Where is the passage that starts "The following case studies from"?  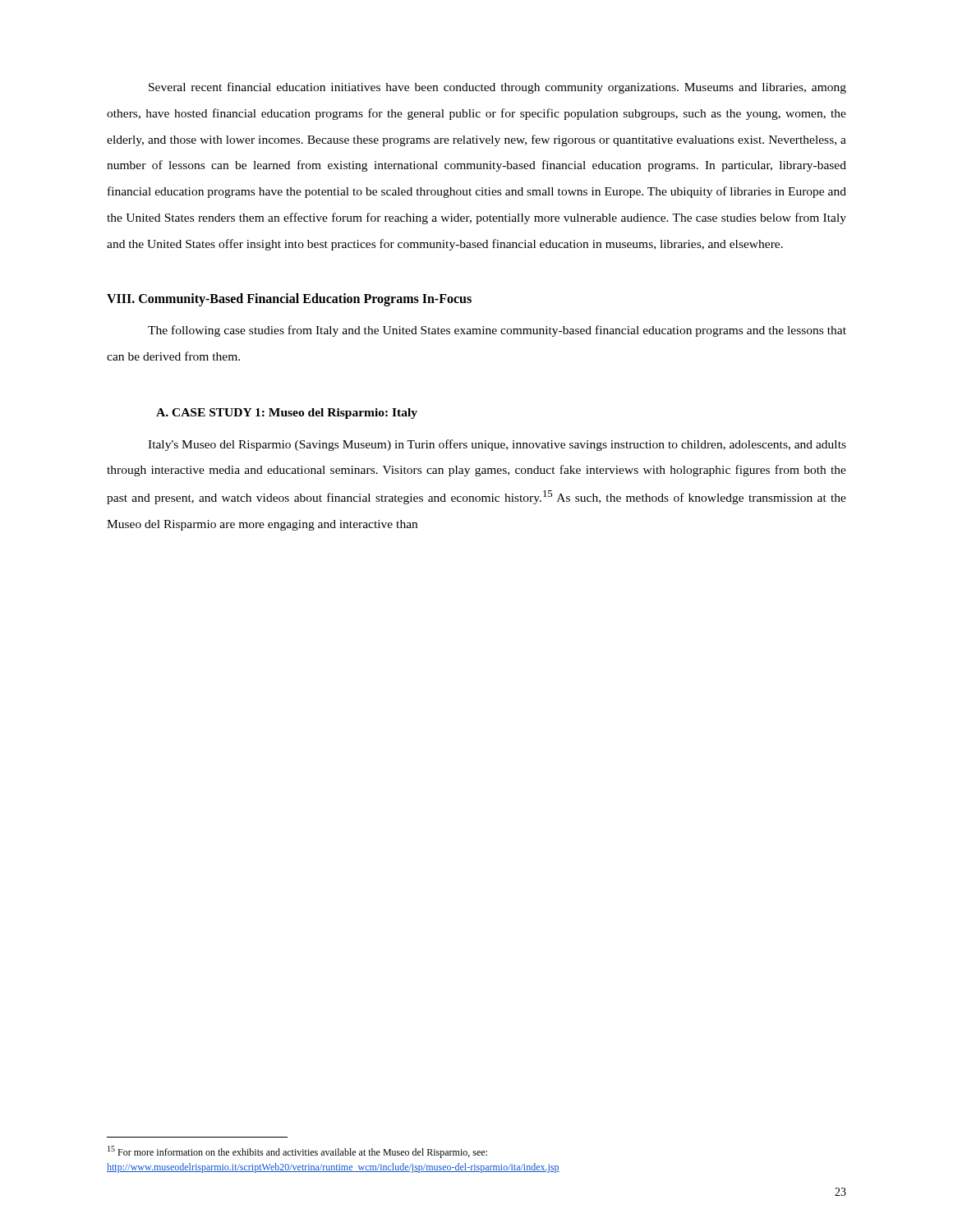(476, 343)
